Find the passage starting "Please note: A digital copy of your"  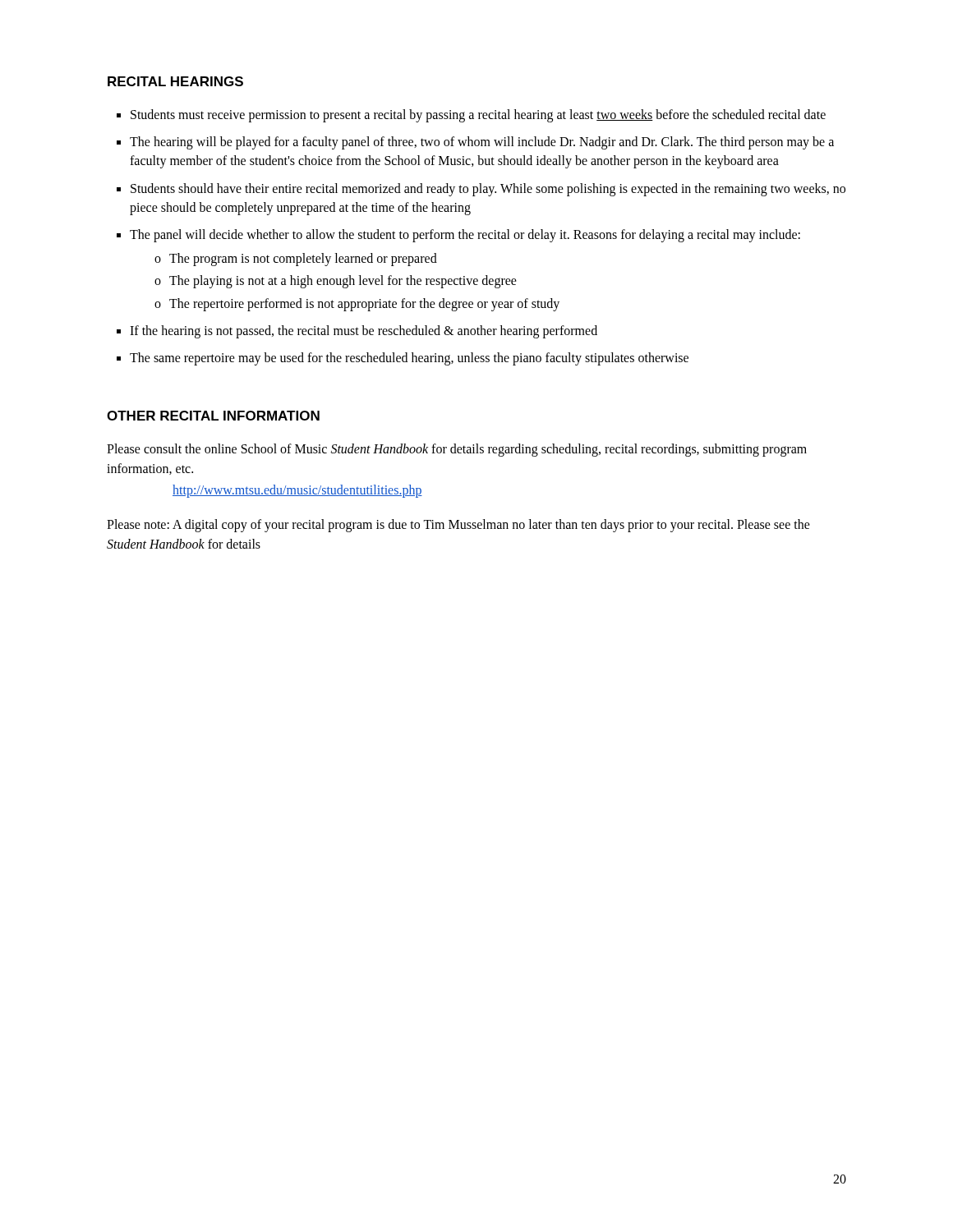coord(458,534)
